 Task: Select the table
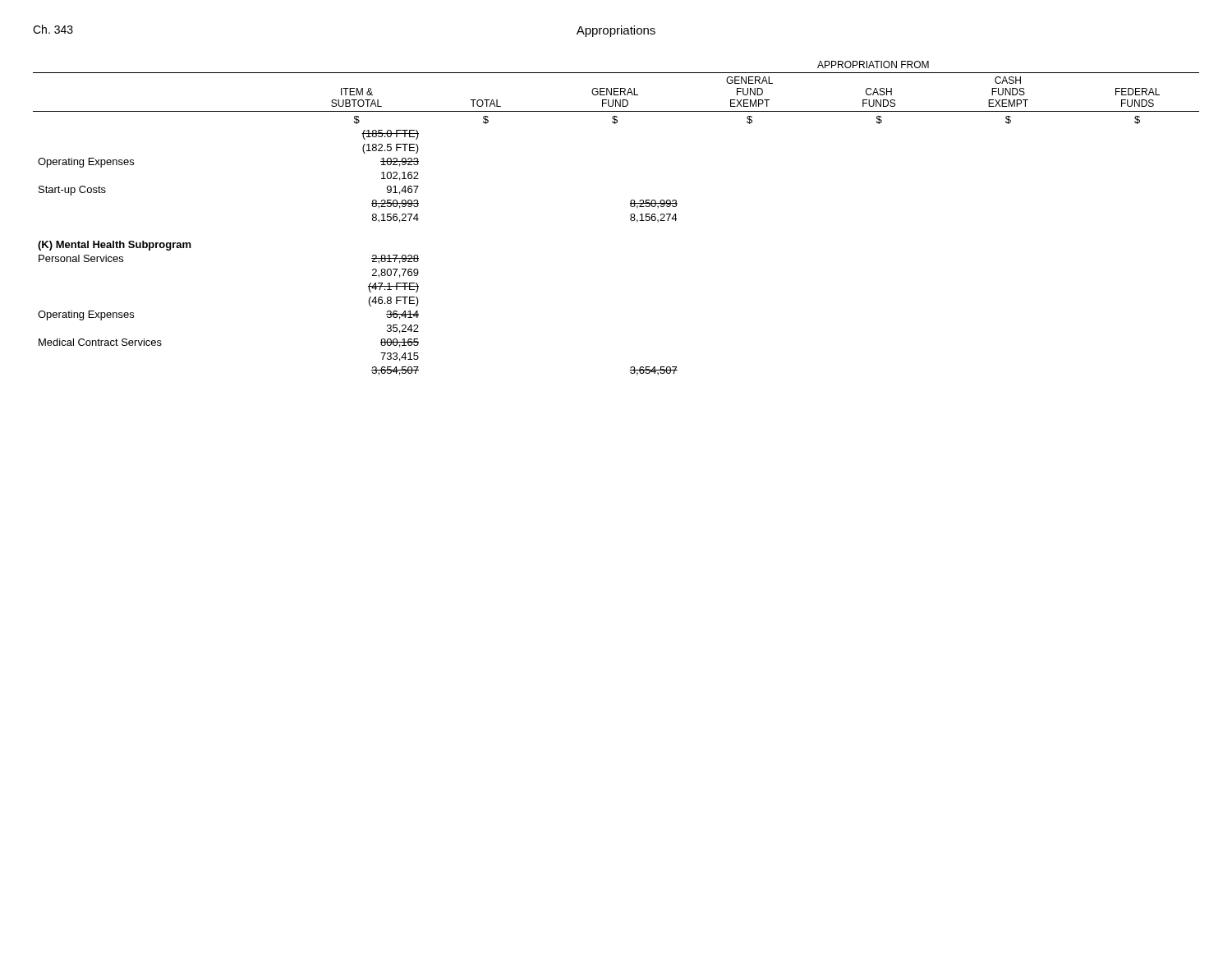click(616, 217)
